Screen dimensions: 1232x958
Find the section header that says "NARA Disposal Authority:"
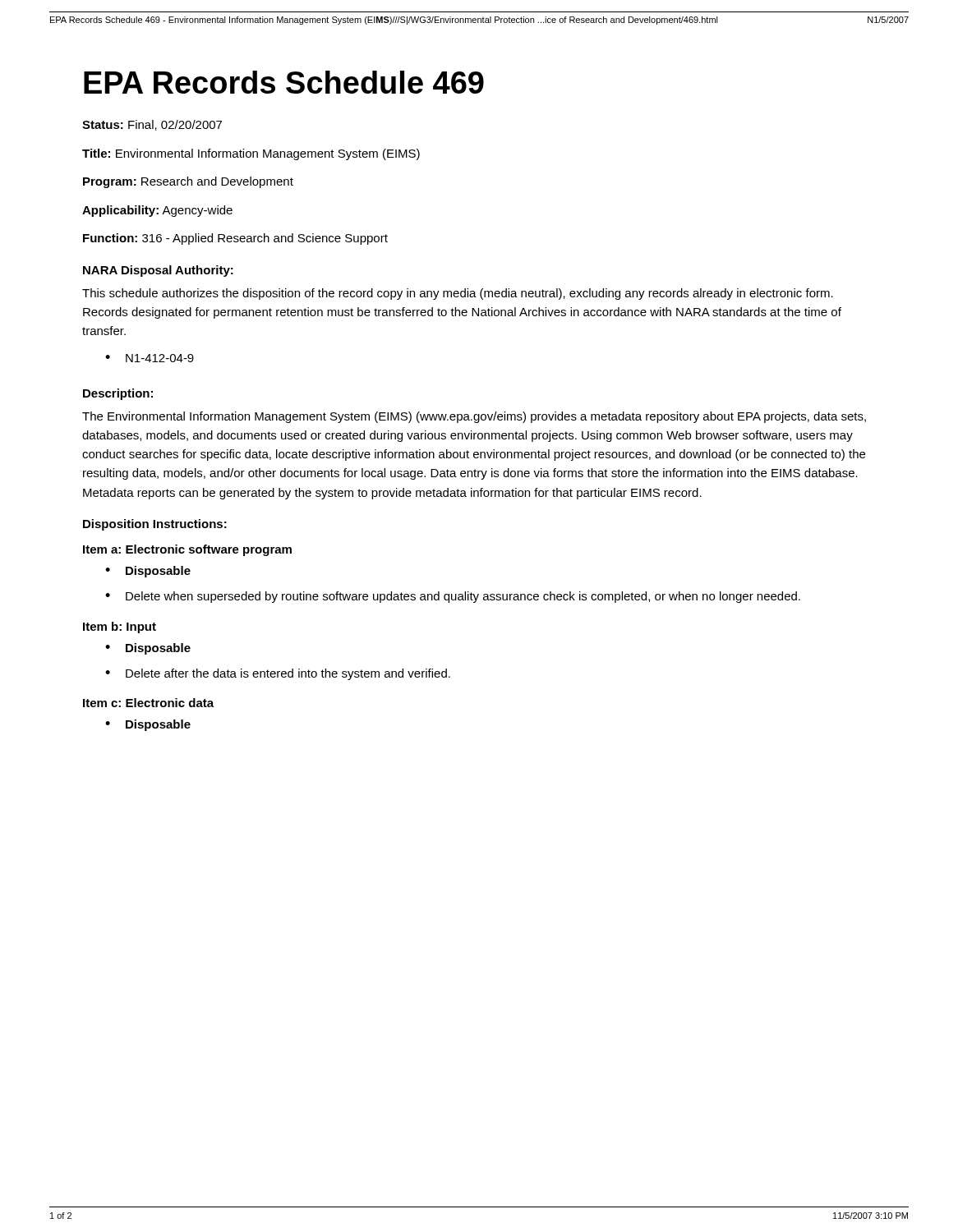click(158, 269)
